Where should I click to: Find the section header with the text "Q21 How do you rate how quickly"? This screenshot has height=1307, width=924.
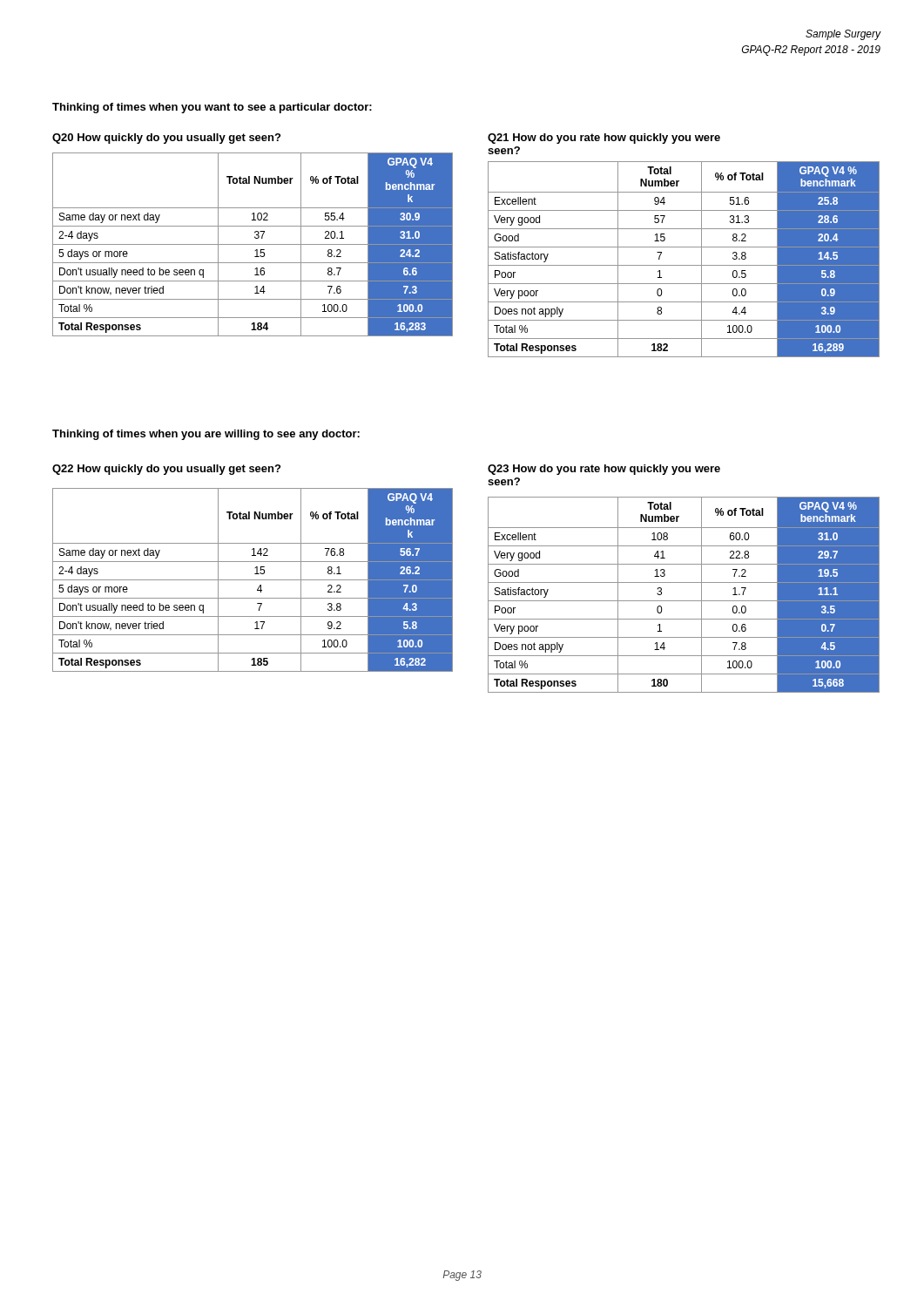coord(604,144)
